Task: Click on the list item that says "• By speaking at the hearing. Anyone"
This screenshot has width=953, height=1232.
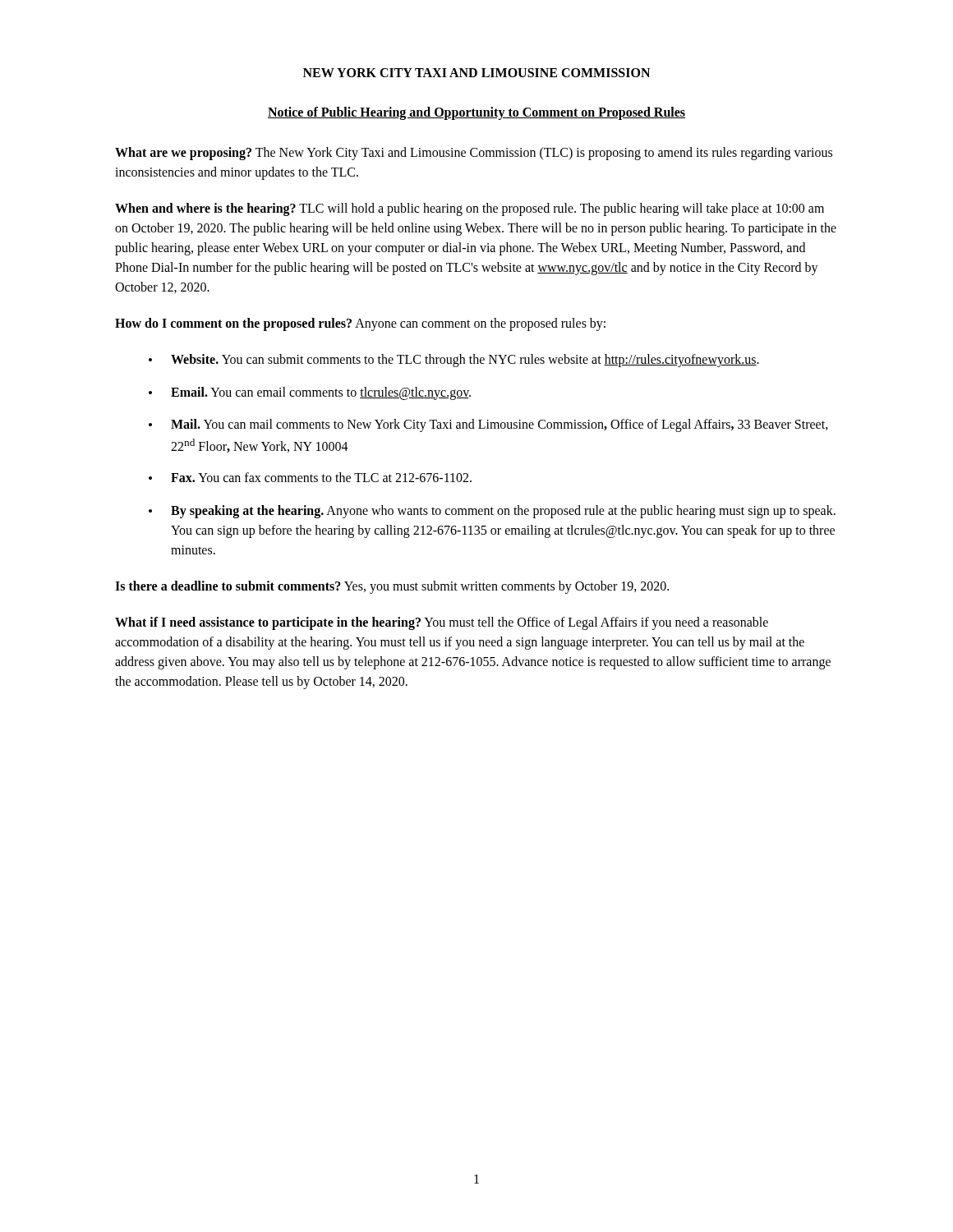Action: click(493, 530)
